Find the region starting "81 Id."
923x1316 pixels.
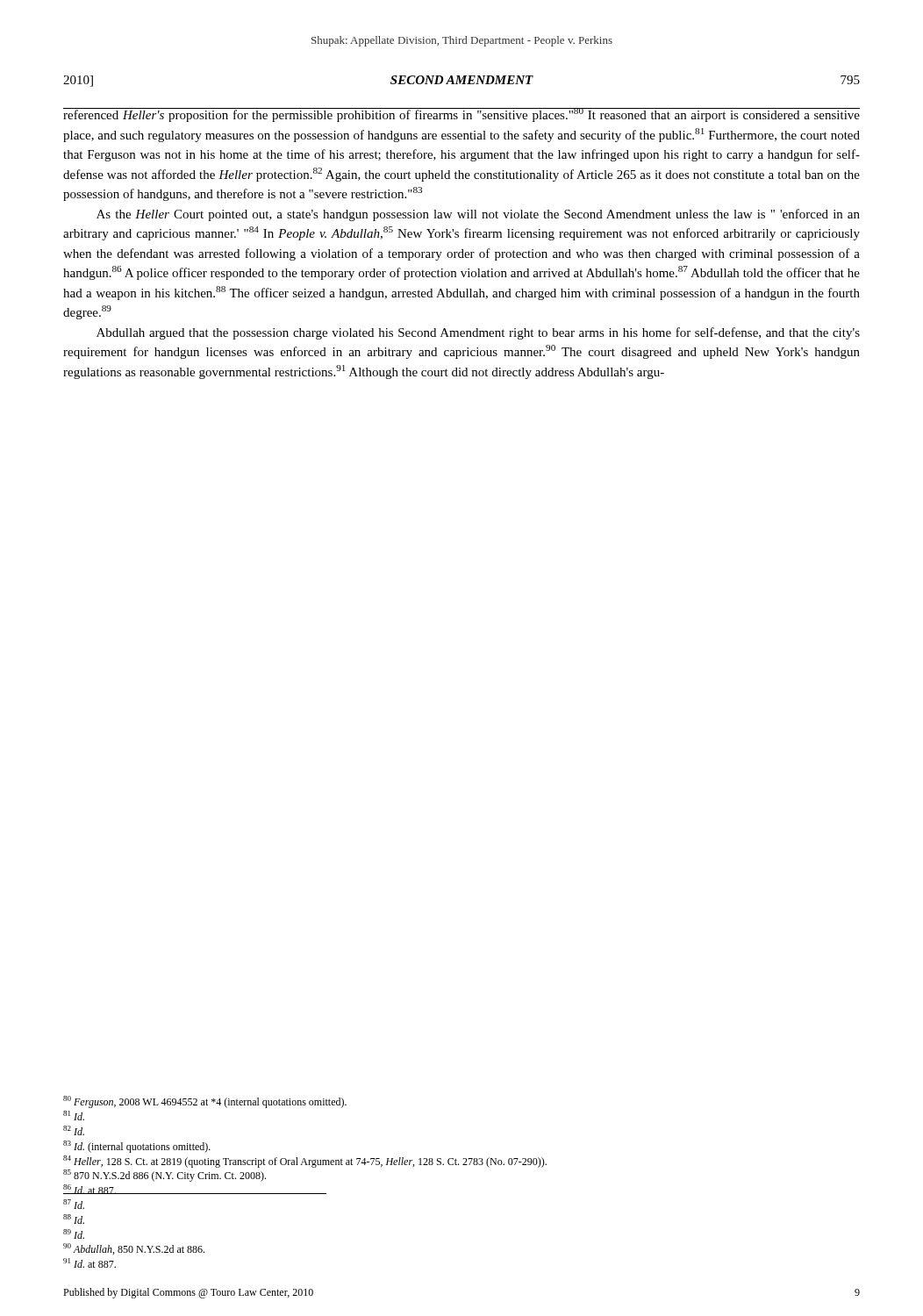coord(74,1116)
